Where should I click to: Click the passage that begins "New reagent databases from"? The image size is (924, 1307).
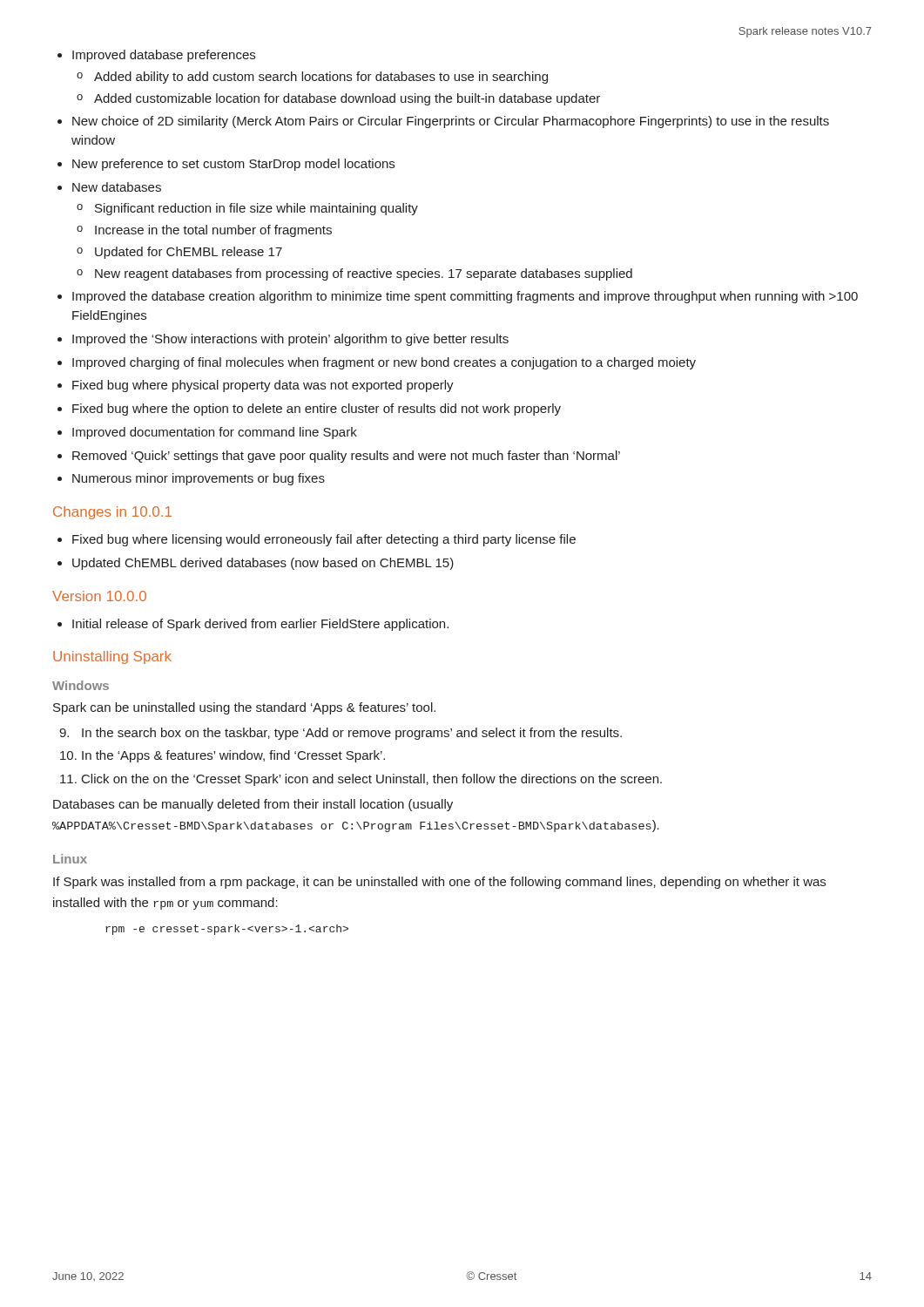tap(363, 273)
